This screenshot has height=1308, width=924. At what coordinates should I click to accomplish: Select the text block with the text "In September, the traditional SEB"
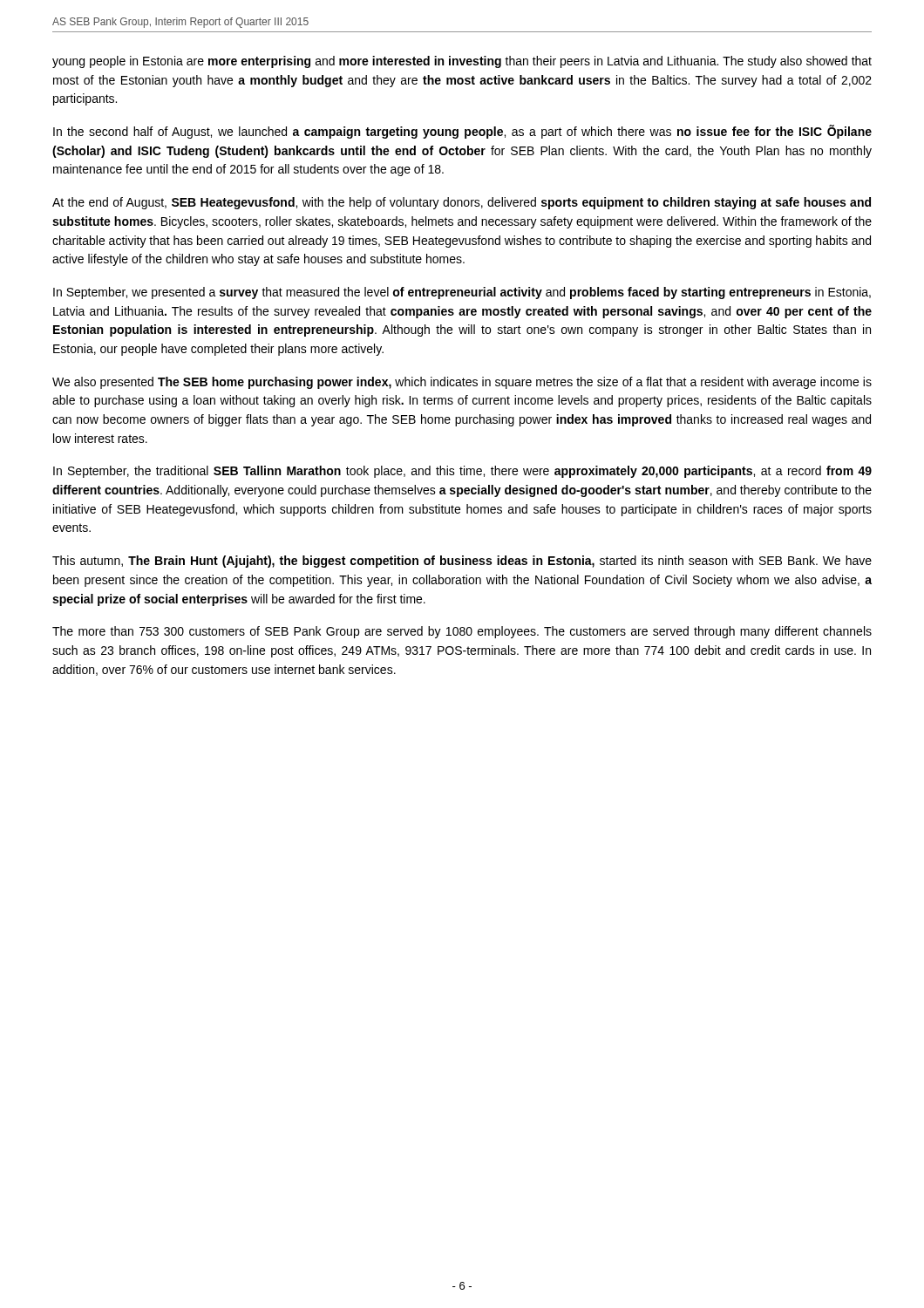click(x=462, y=500)
